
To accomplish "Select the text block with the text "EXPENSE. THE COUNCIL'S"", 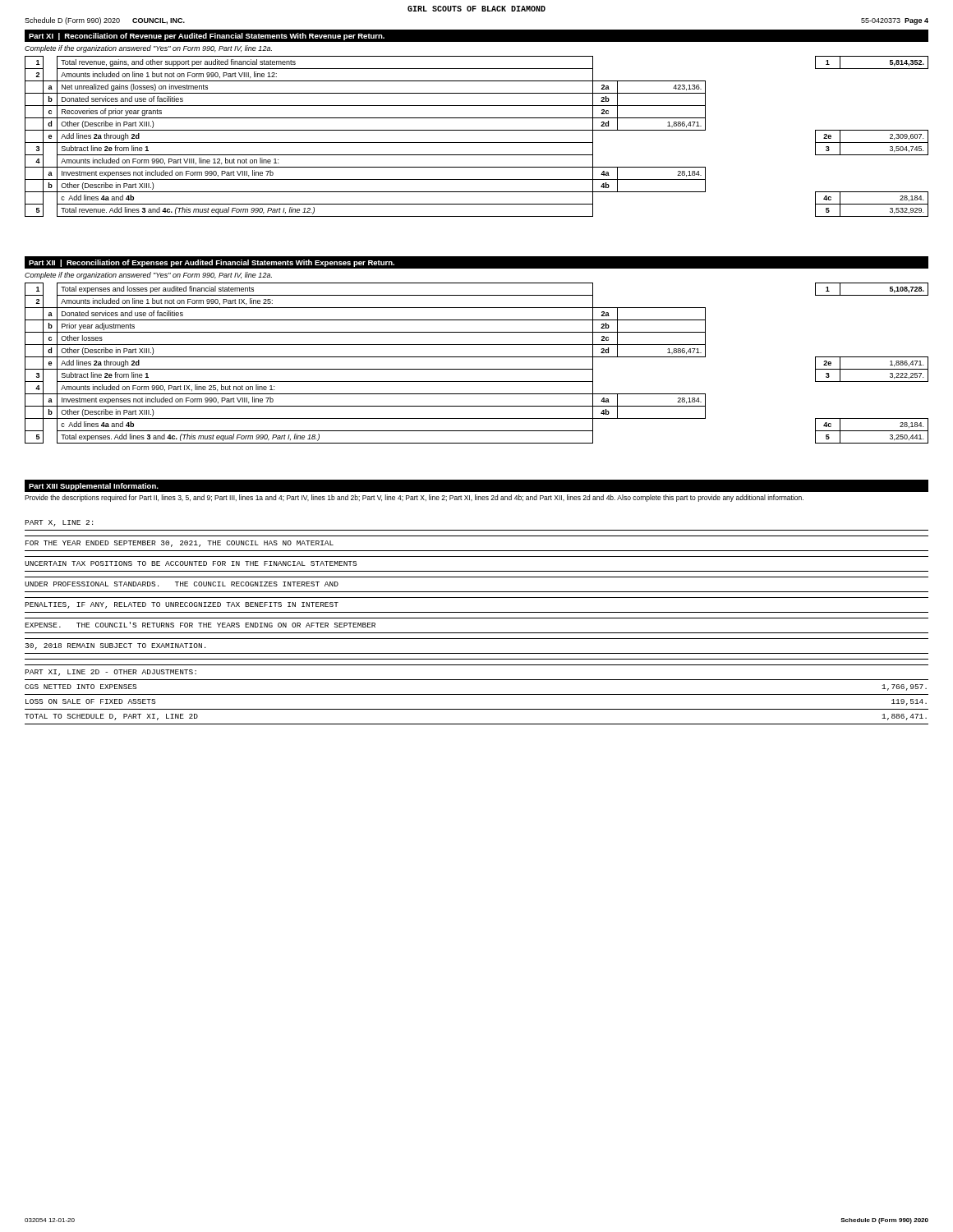I will tap(200, 625).
